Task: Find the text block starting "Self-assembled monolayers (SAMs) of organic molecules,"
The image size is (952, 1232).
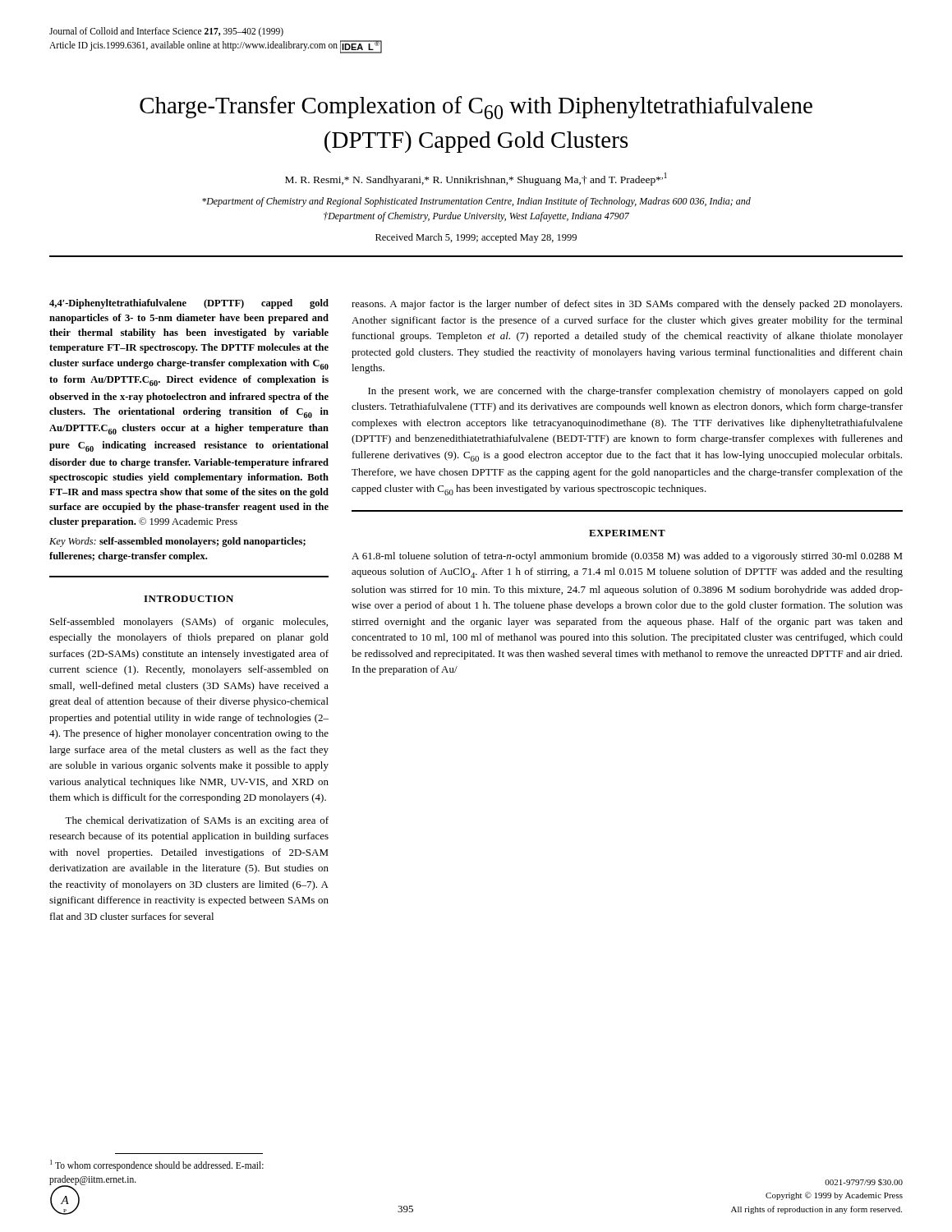Action: [189, 769]
